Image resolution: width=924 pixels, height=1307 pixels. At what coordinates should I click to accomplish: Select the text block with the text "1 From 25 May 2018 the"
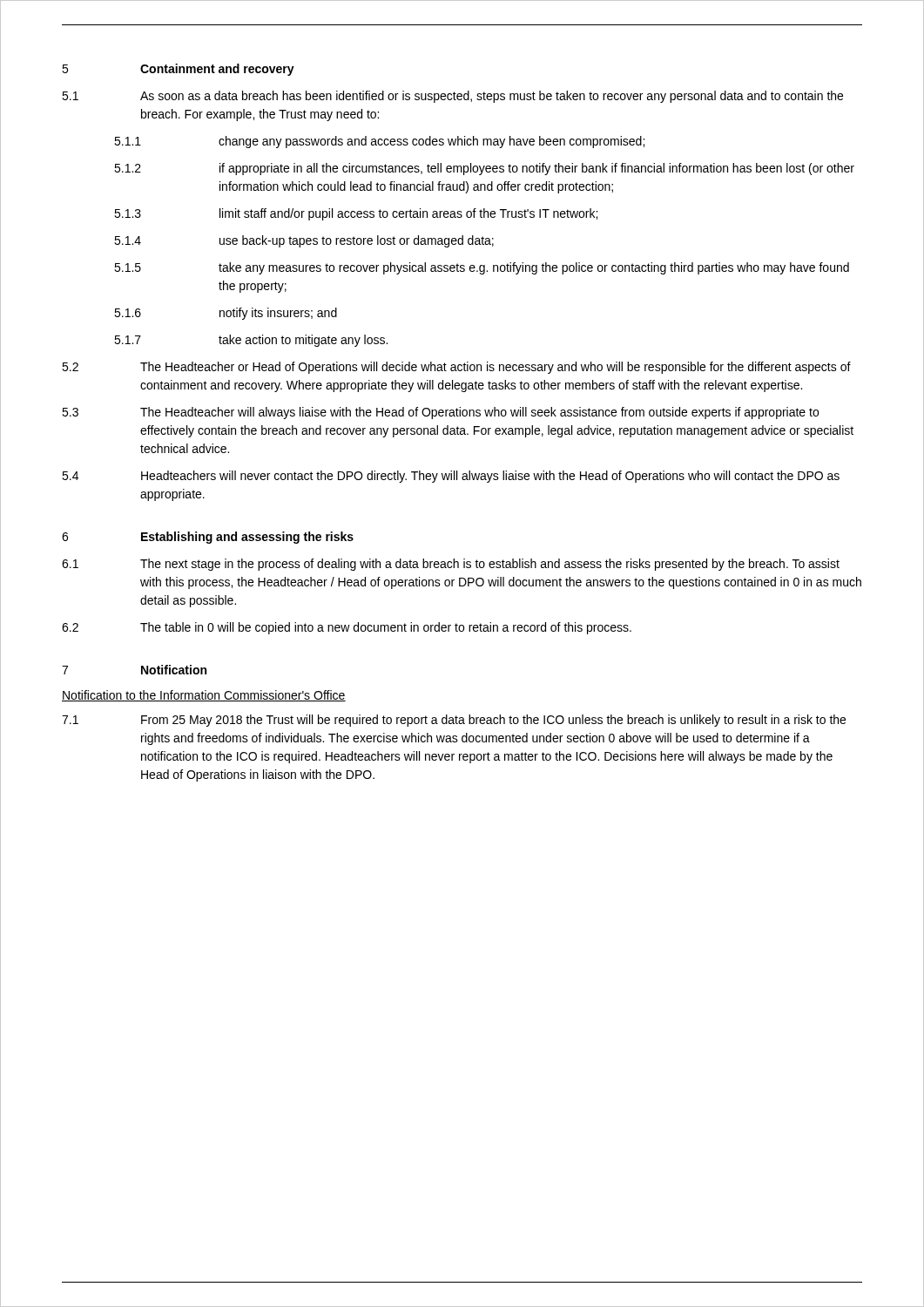click(x=462, y=748)
